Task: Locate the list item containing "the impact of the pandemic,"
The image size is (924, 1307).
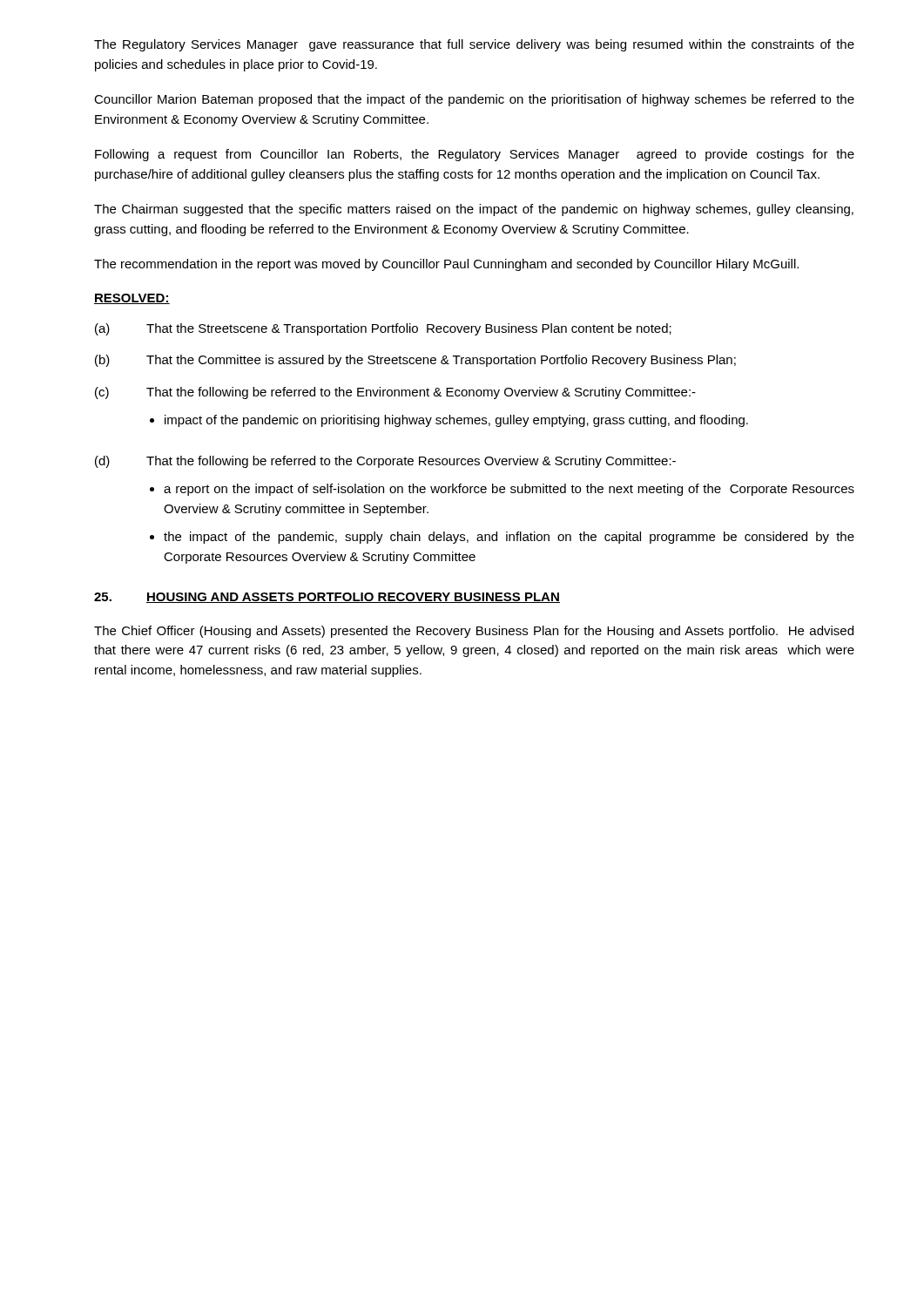Action: [x=509, y=546]
